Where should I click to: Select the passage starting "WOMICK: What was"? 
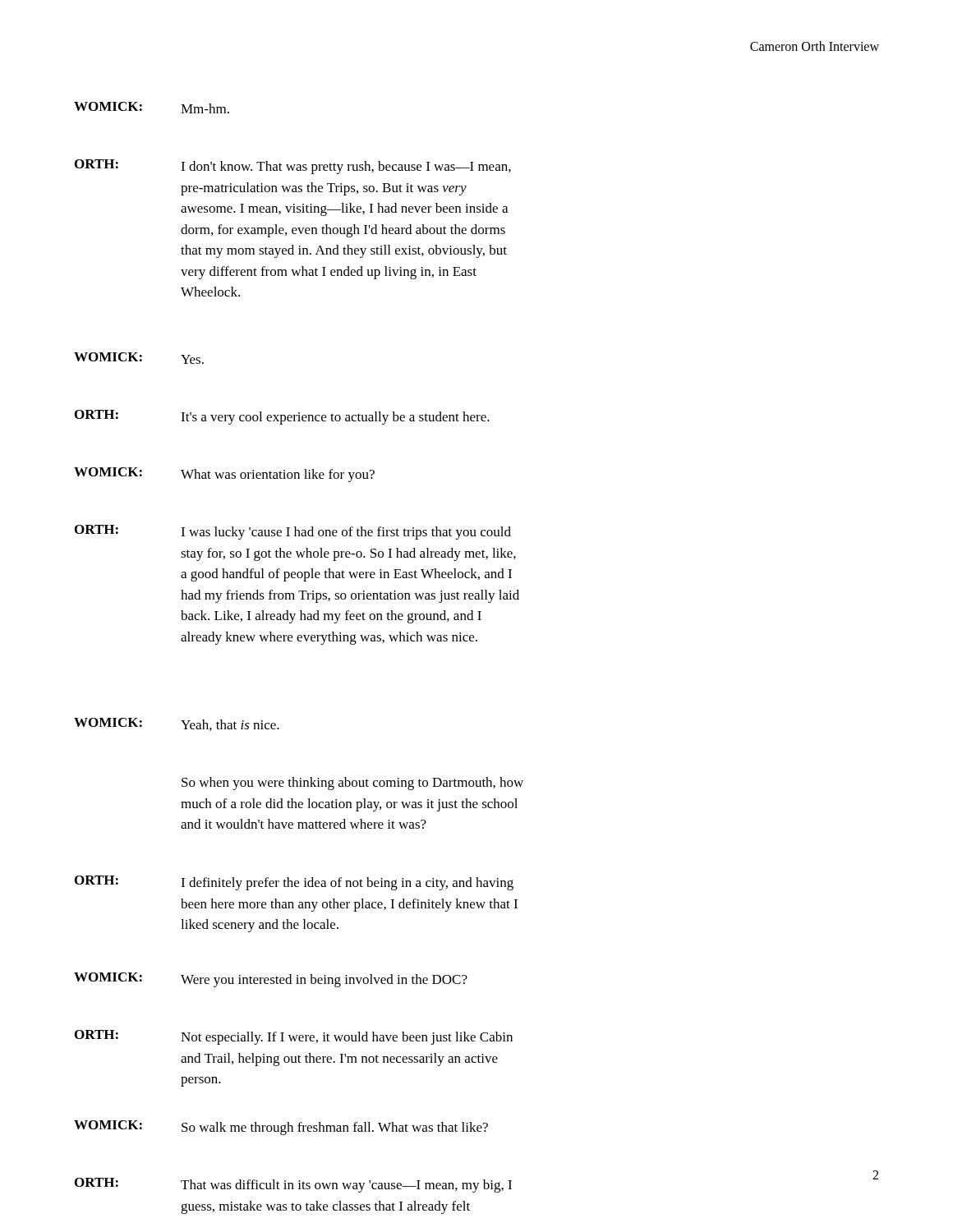pos(224,475)
